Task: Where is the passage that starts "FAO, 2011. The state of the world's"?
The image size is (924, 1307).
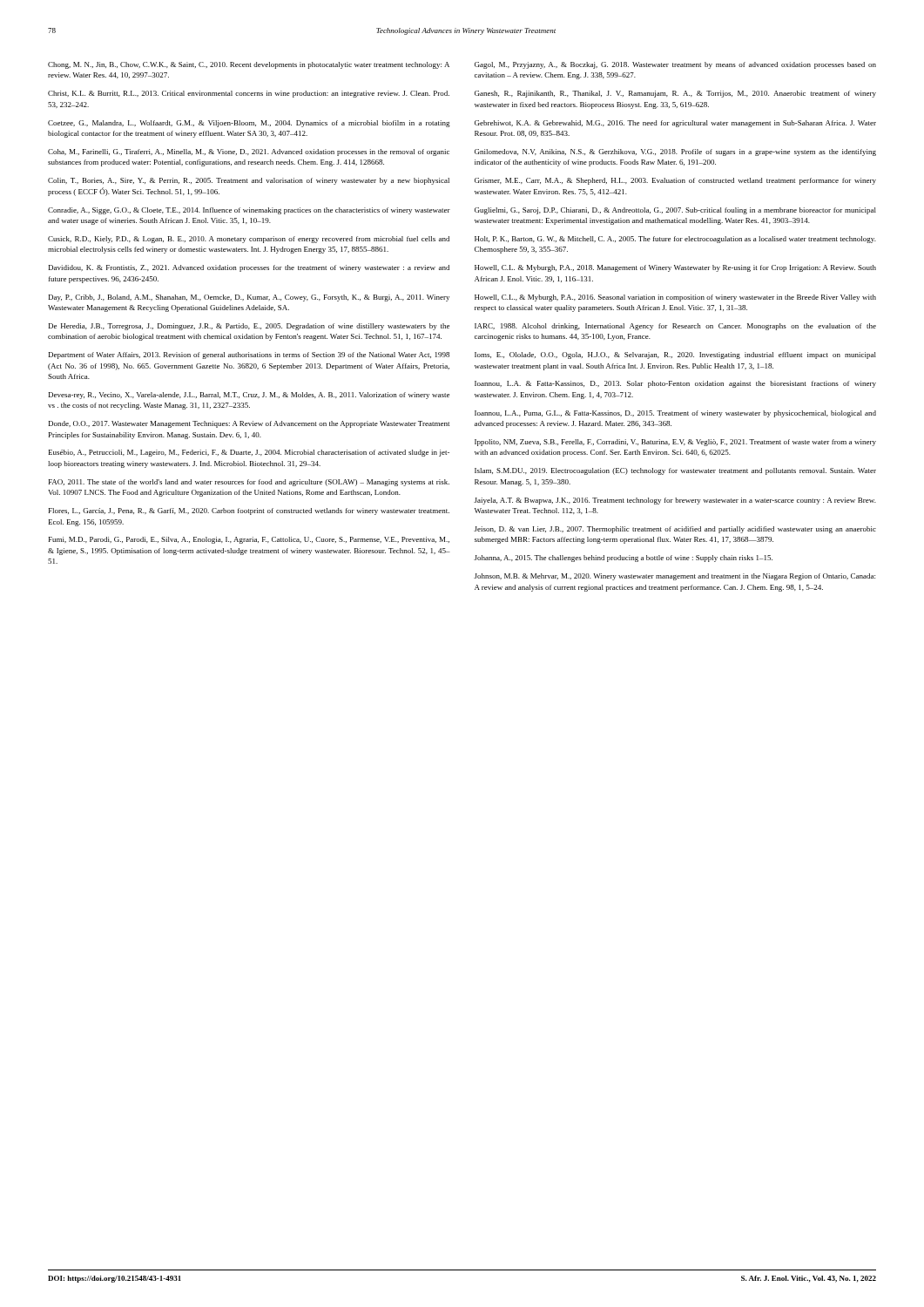Action: pos(249,487)
